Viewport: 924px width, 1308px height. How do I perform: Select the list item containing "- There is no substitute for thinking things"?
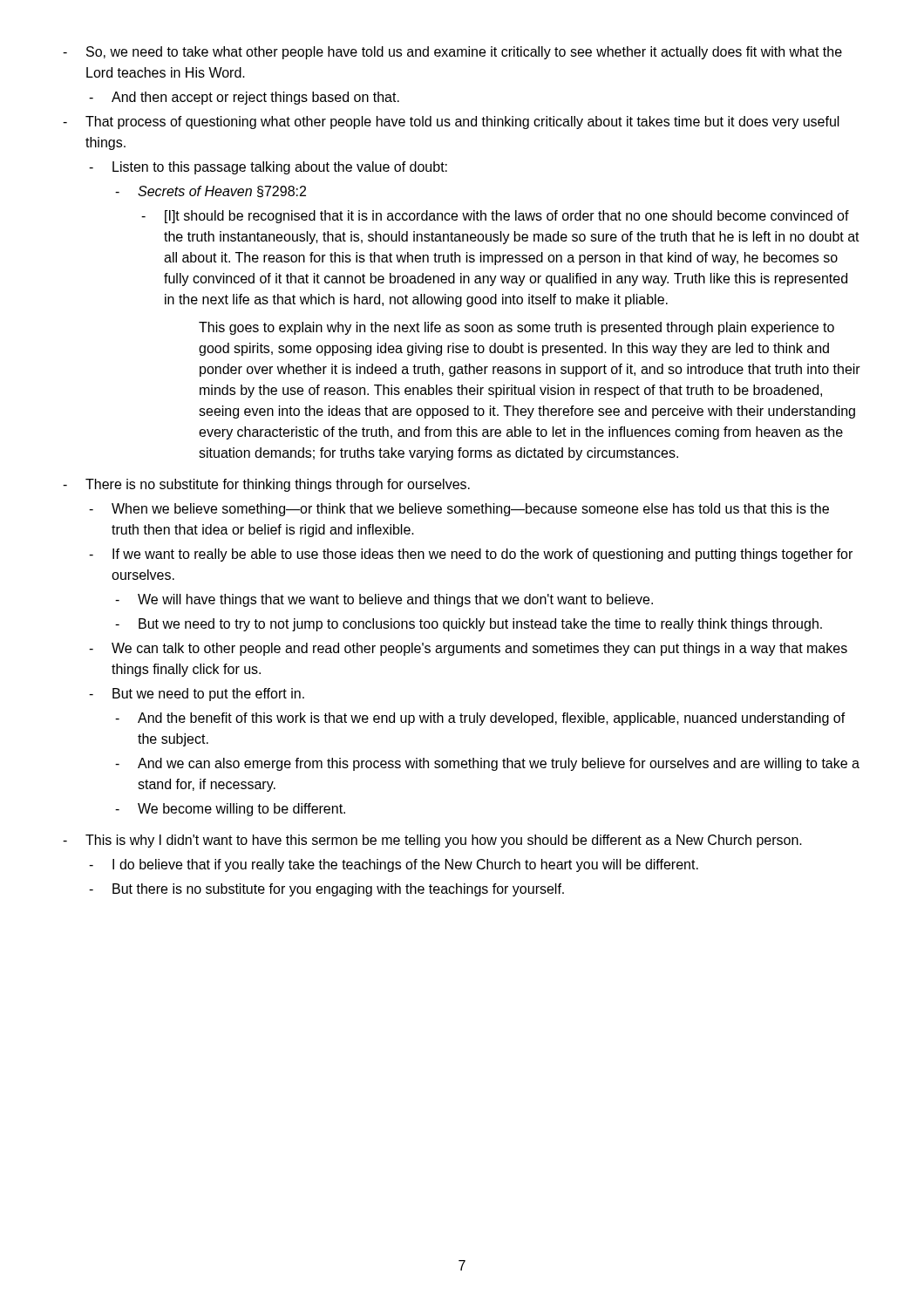[462, 485]
